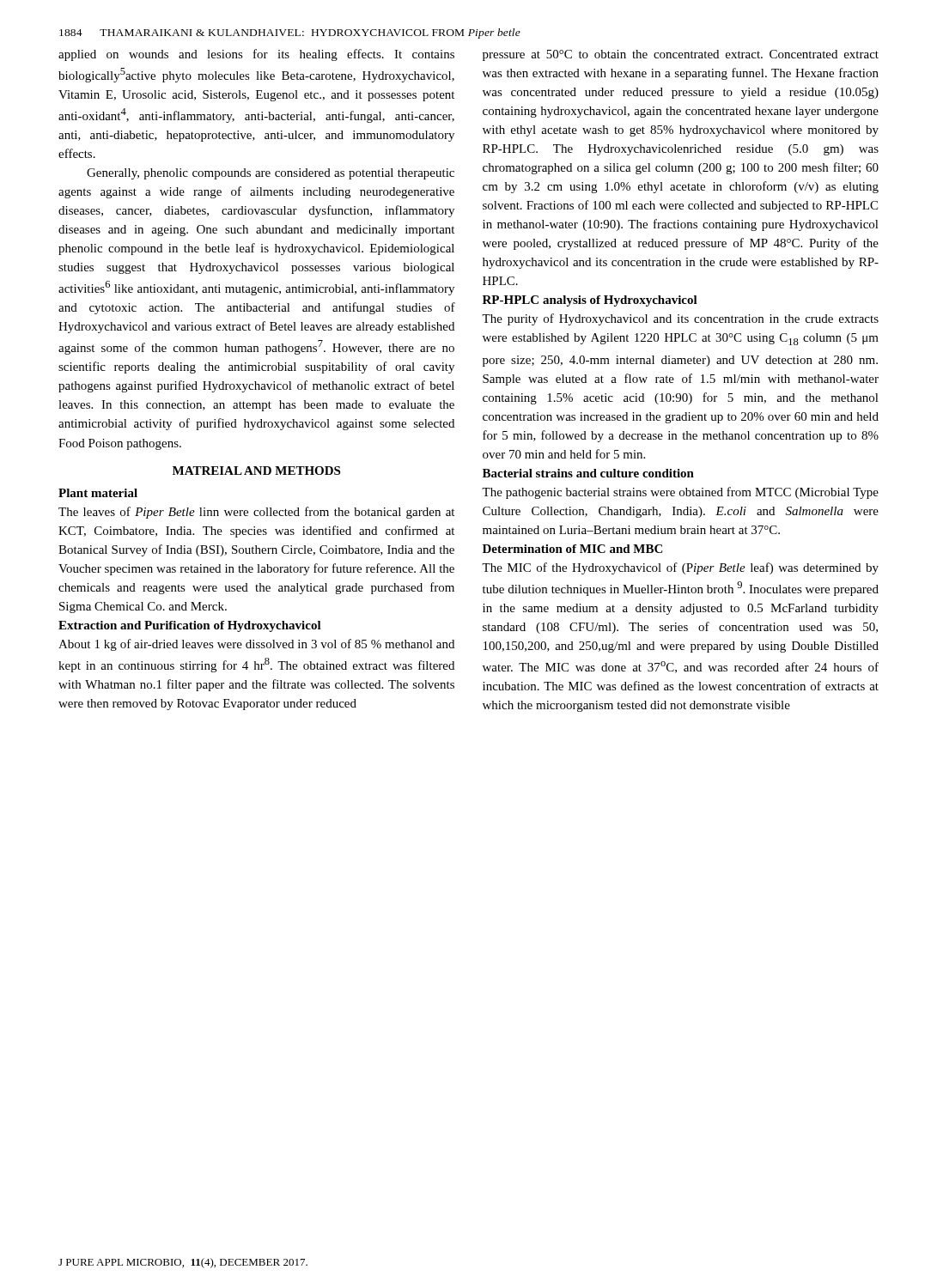This screenshot has width=937, height=1288.
Task: Navigate to the text starting "Extraction and Purification"
Action: click(x=190, y=625)
